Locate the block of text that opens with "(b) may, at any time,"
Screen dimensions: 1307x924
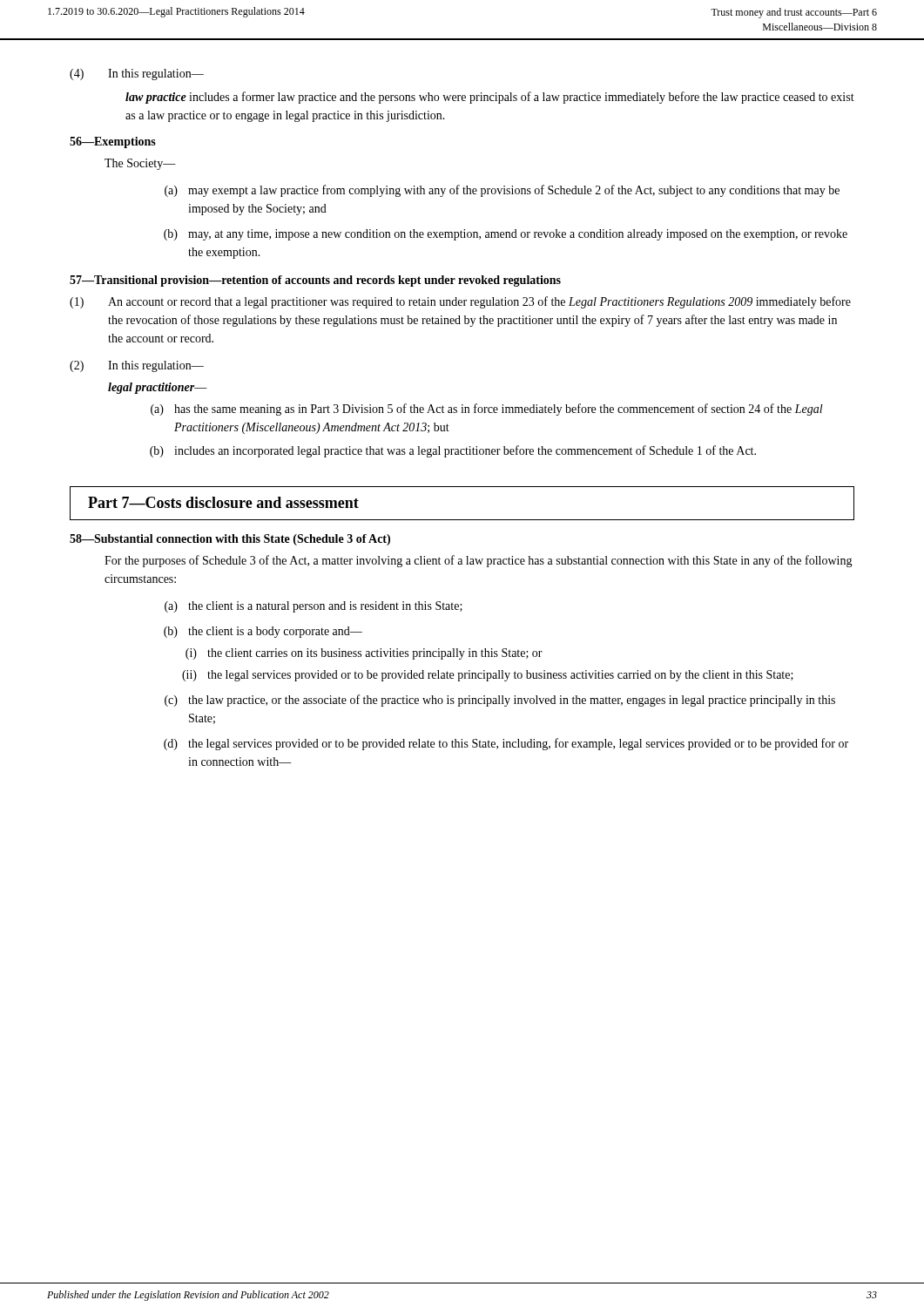tap(497, 243)
